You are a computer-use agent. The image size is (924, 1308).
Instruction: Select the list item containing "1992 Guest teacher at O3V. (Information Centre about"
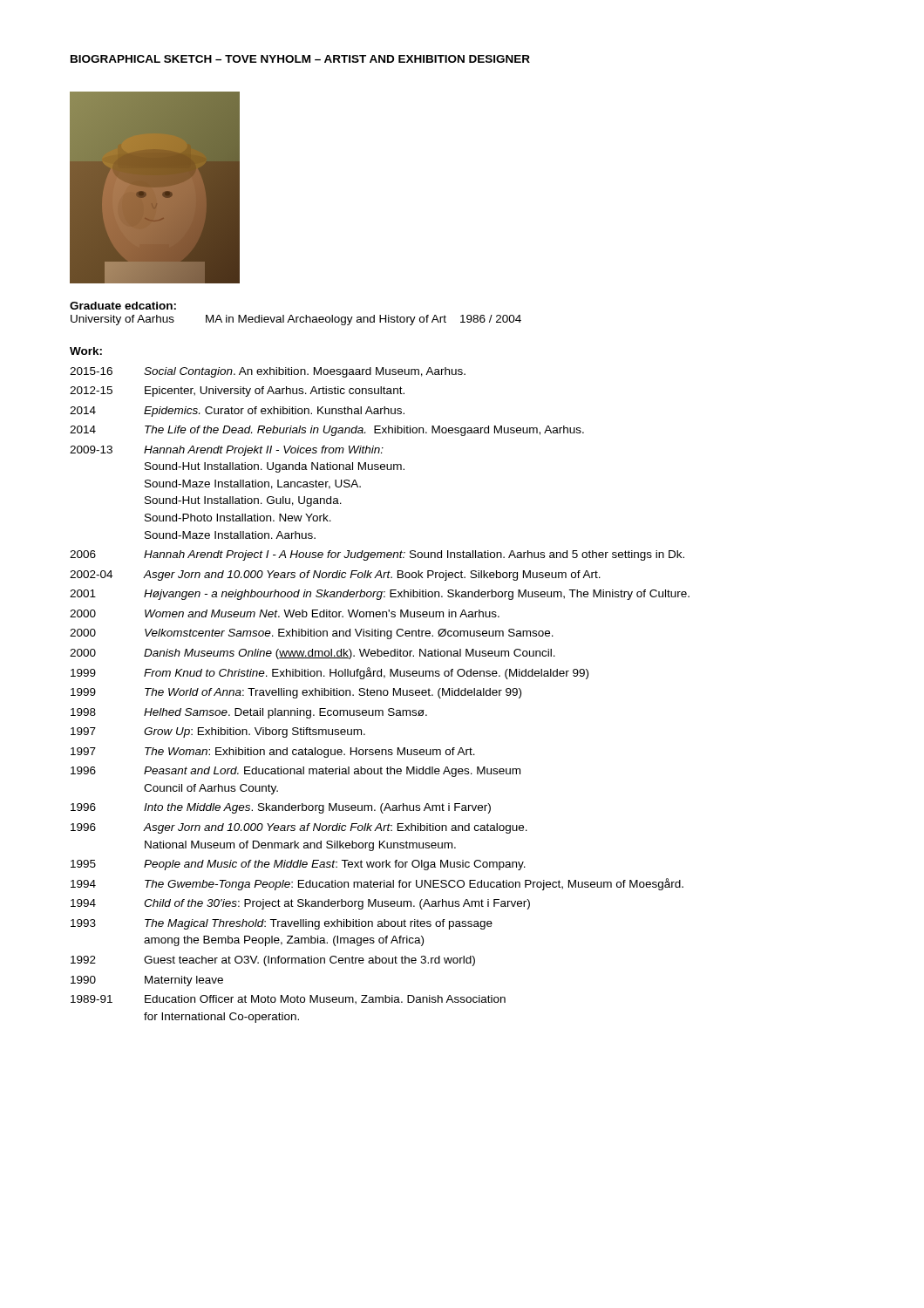462,960
